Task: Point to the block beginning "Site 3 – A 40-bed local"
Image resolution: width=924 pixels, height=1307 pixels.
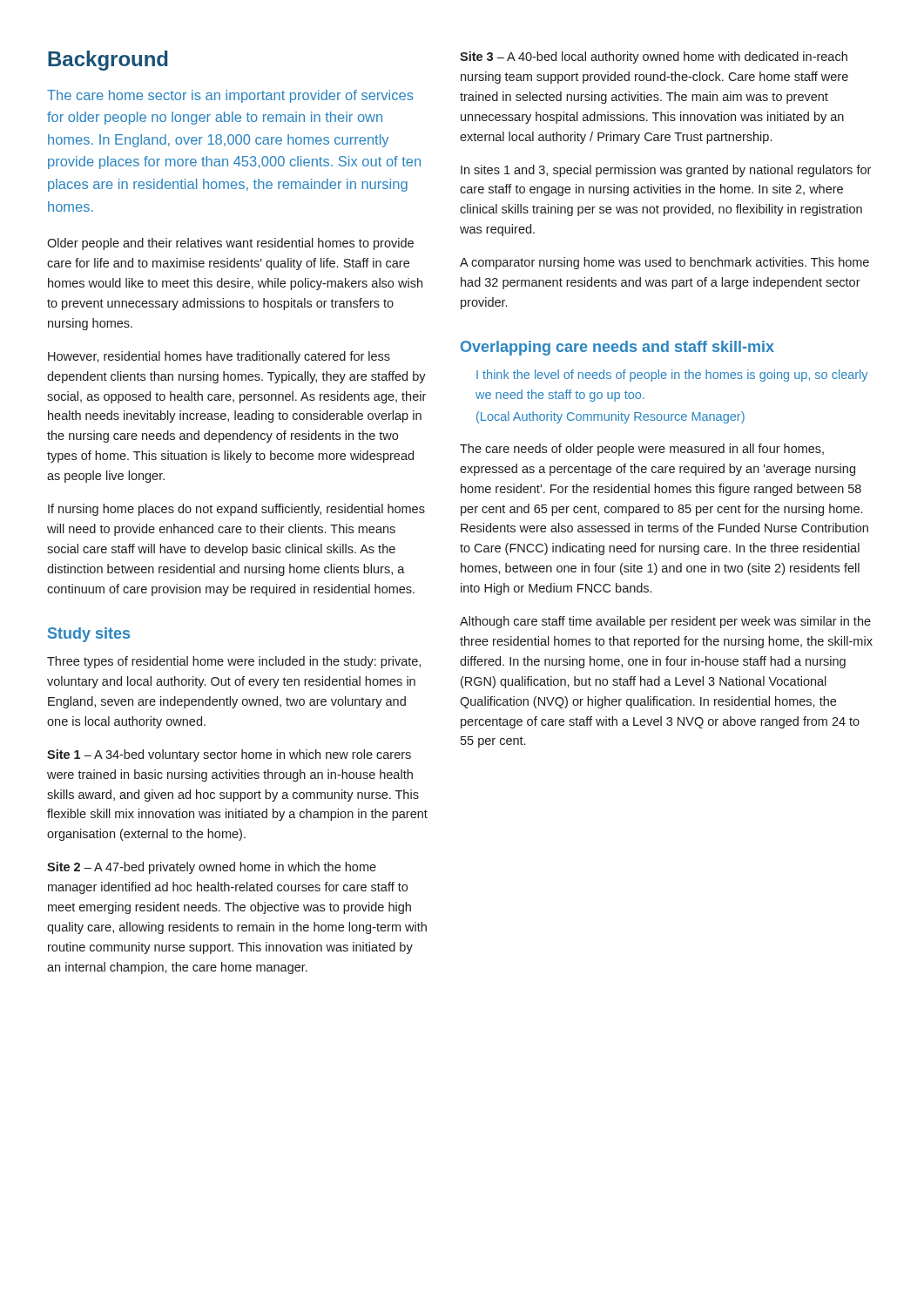Action: pos(668,97)
